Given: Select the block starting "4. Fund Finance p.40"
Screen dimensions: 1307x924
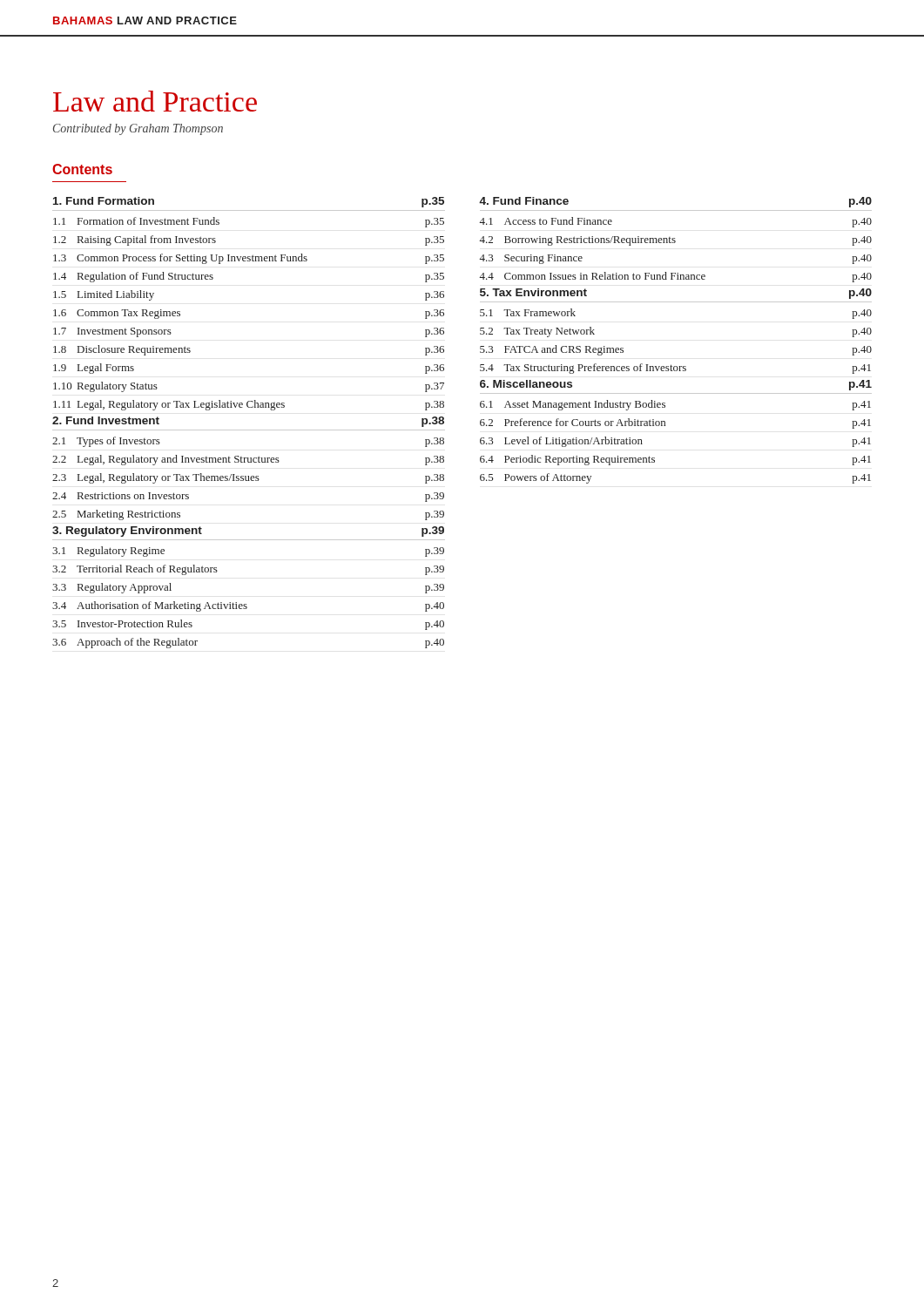Looking at the screenshot, I should (676, 203).
